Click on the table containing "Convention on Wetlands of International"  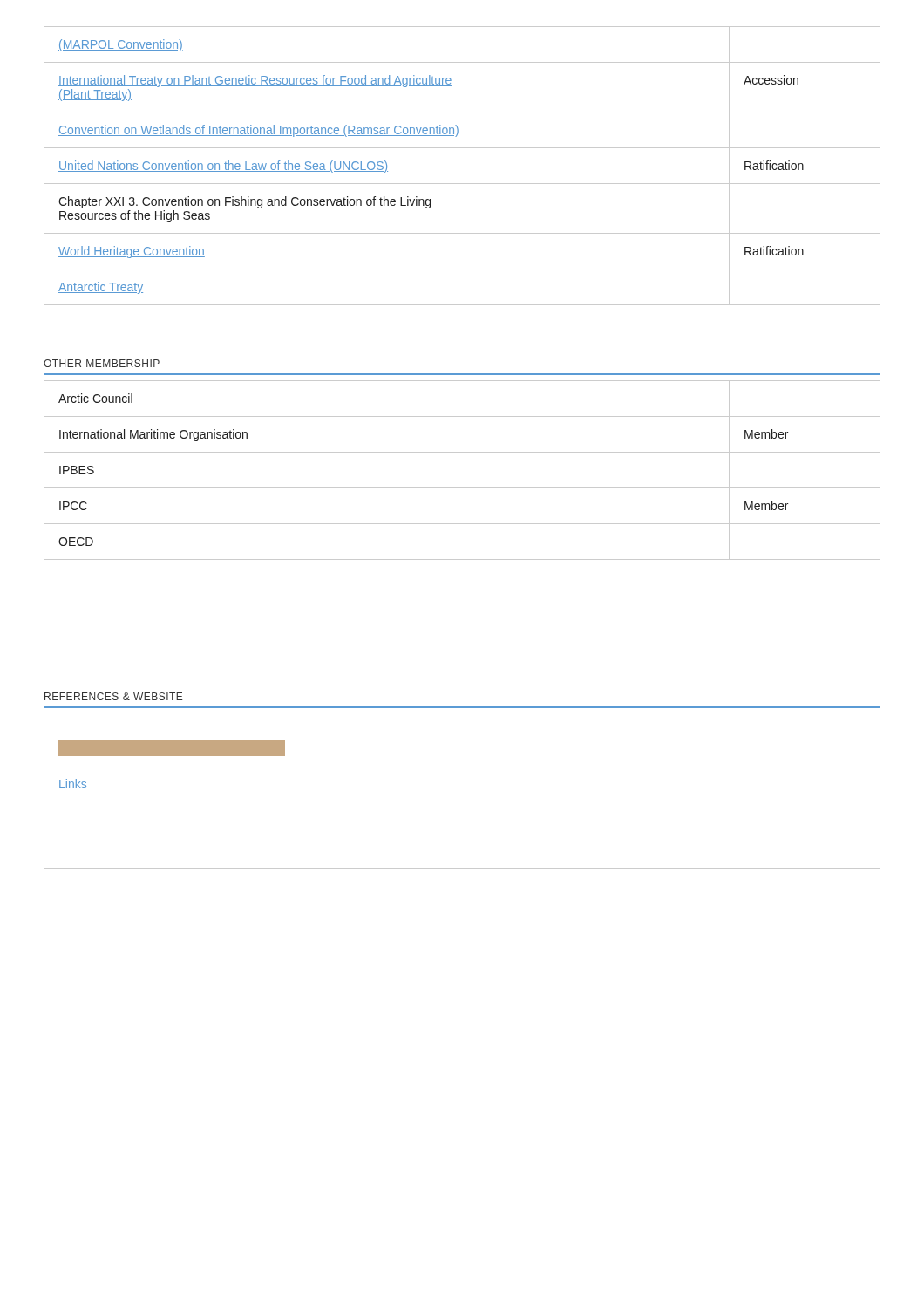tap(462, 166)
